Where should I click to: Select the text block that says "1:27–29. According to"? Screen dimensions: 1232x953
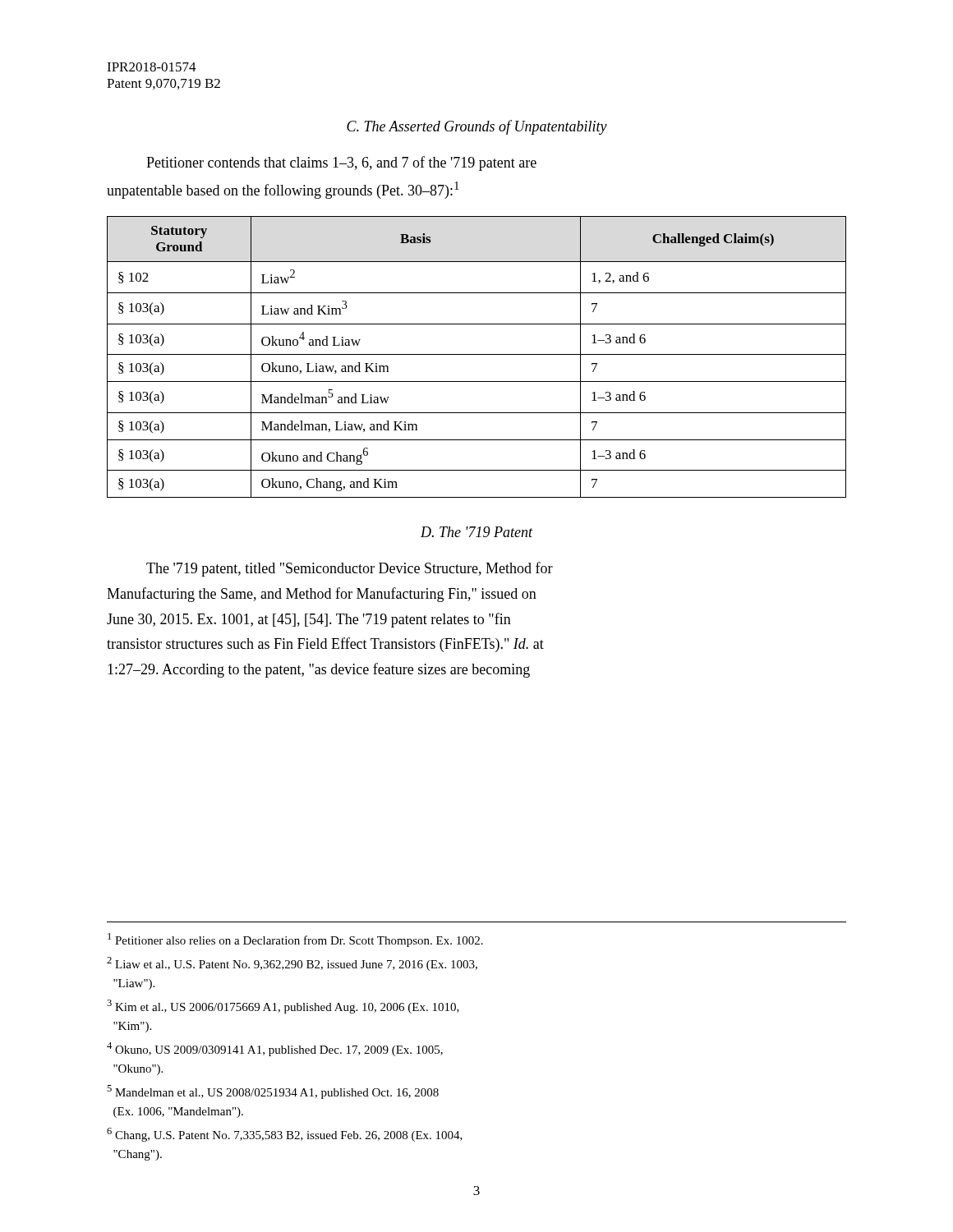[318, 669]
